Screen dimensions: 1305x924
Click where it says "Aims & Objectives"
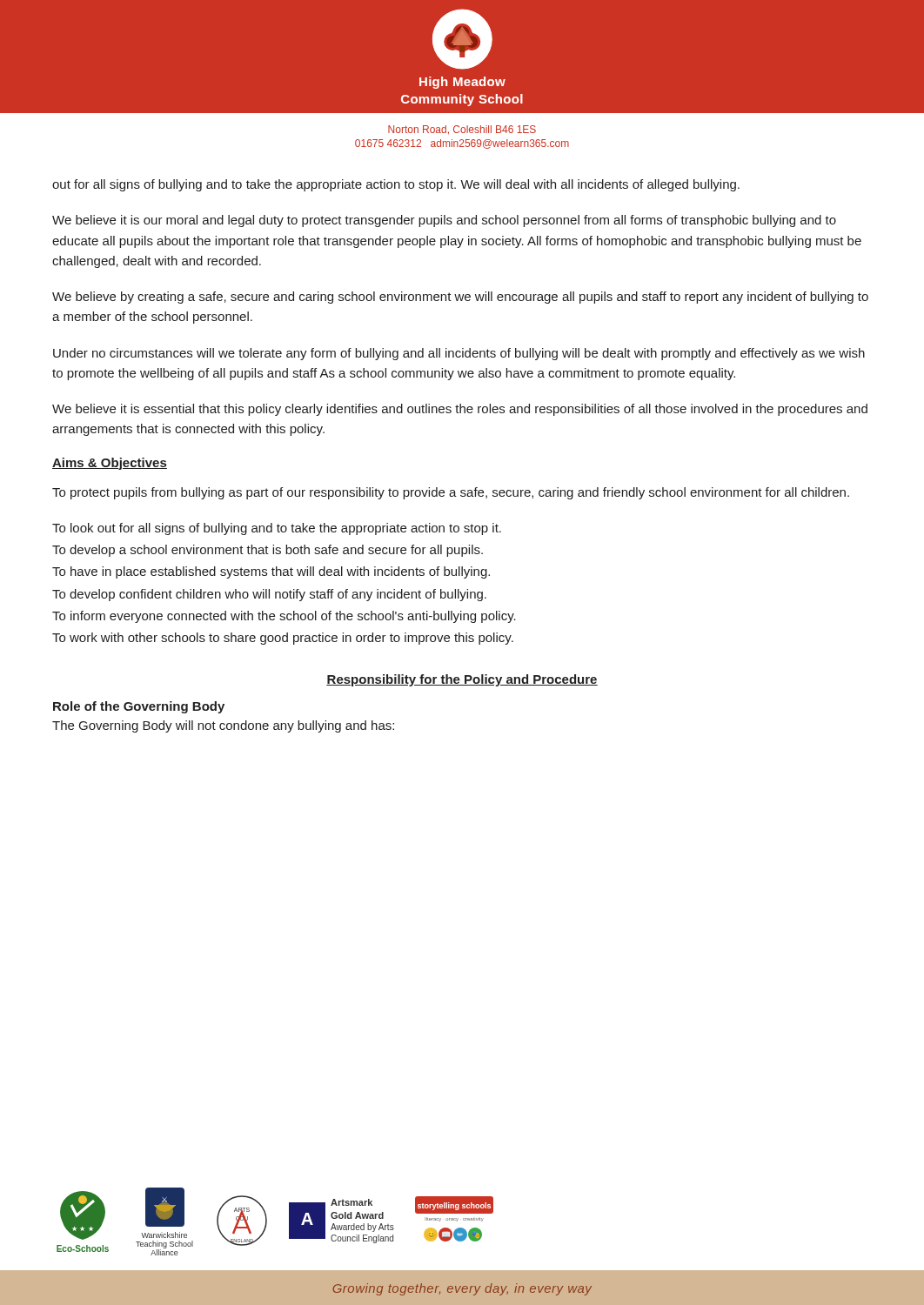click(109, 462)
